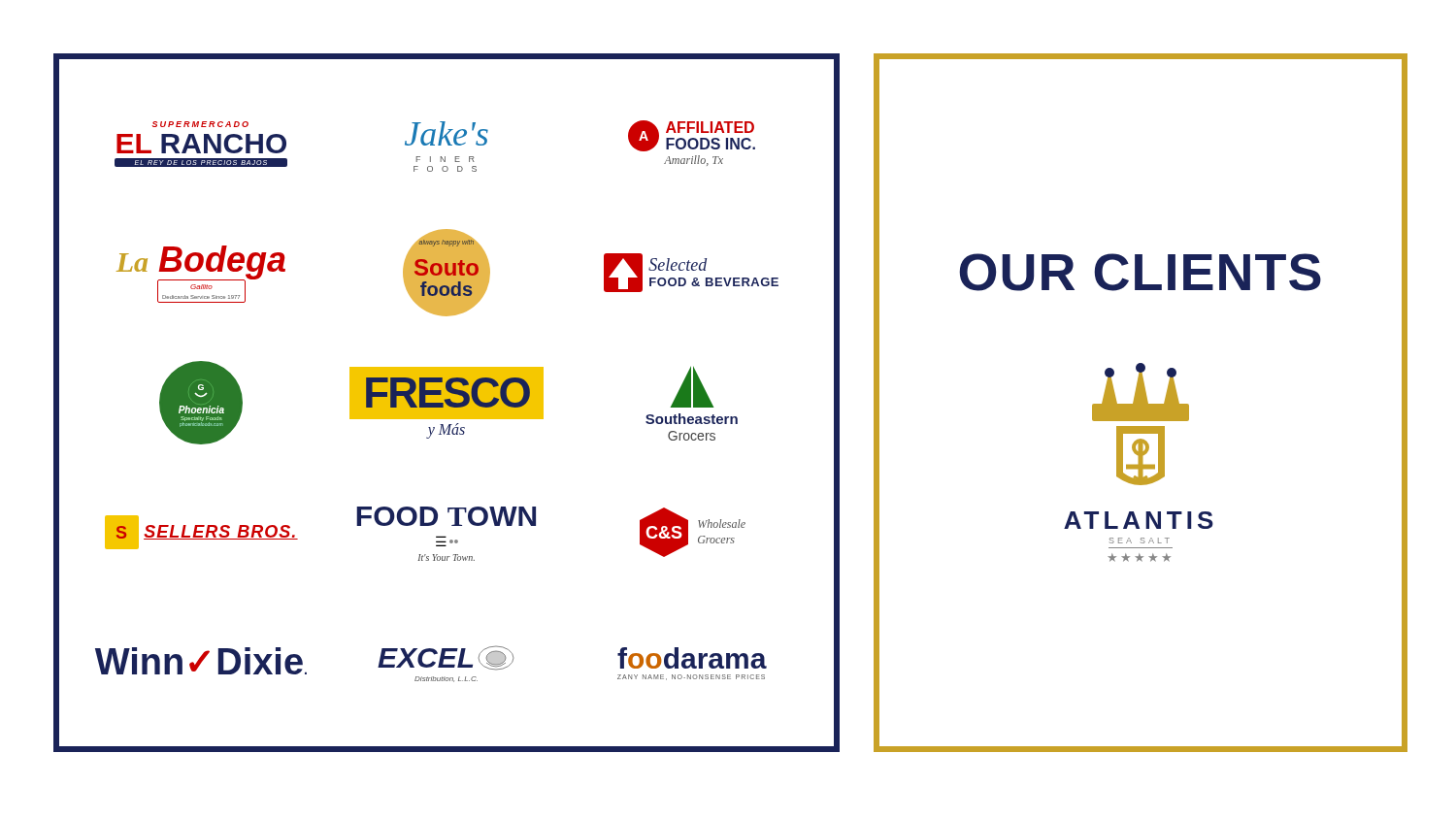Click on the title that reads "OUR CLIENTS"

click(x=1141, y=271)
